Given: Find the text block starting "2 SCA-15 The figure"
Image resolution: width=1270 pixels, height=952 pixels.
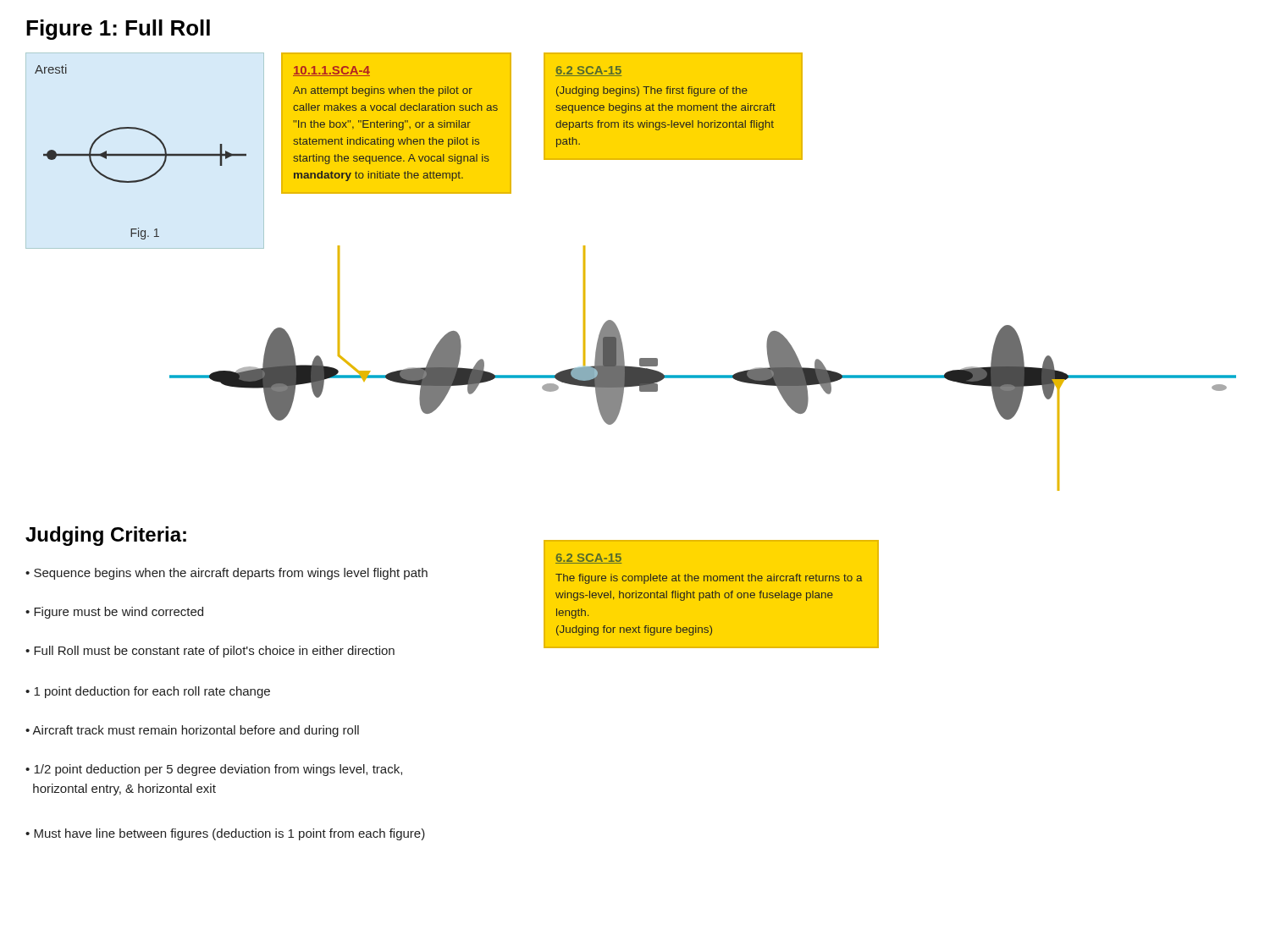Looking at the screenshot, I should (x=711, y=594).
